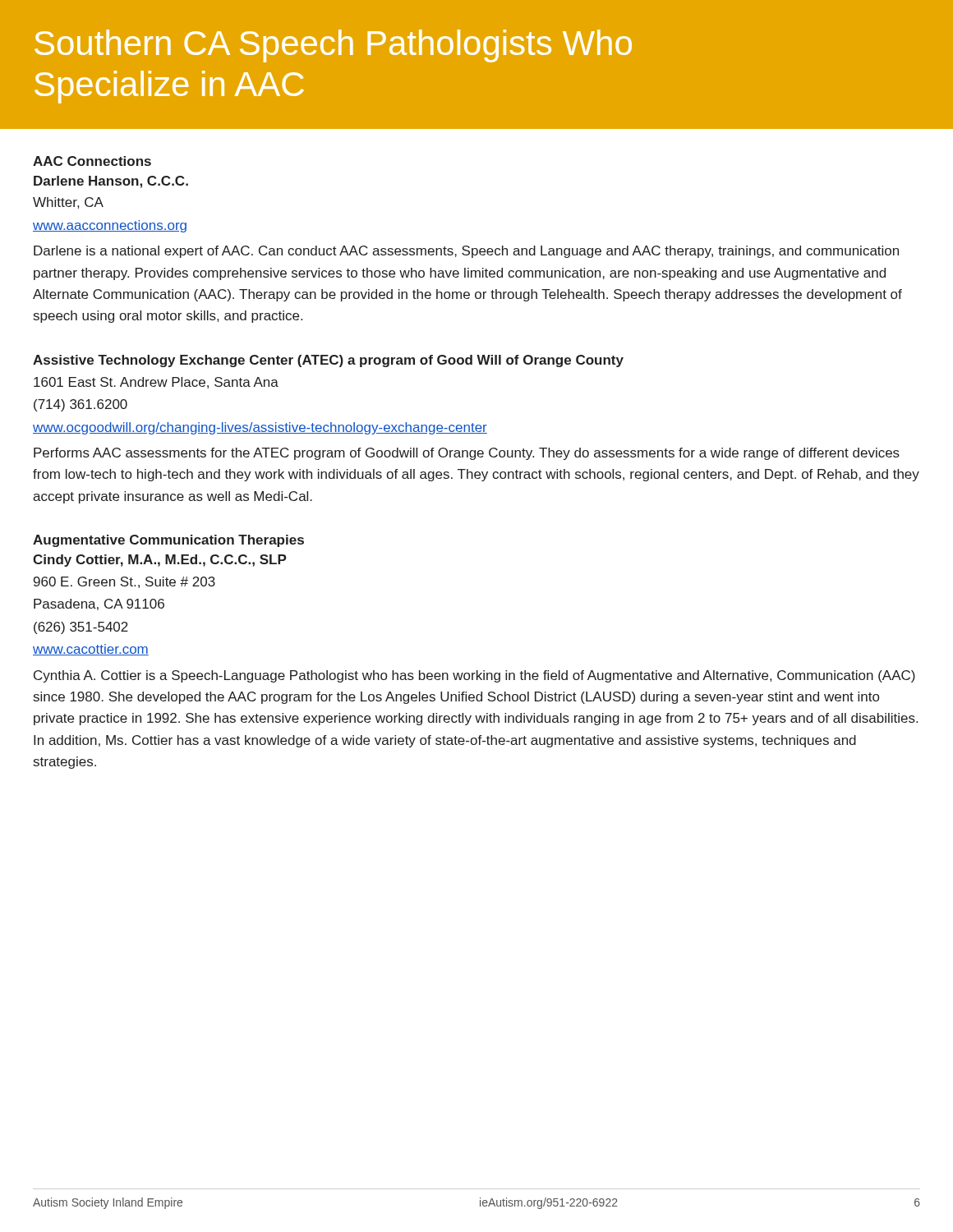Image resolution: width=953 pixels, height=1232 pixels.
Task: Where does it say "Whitter, CA"?
Action: click(68, 203)
